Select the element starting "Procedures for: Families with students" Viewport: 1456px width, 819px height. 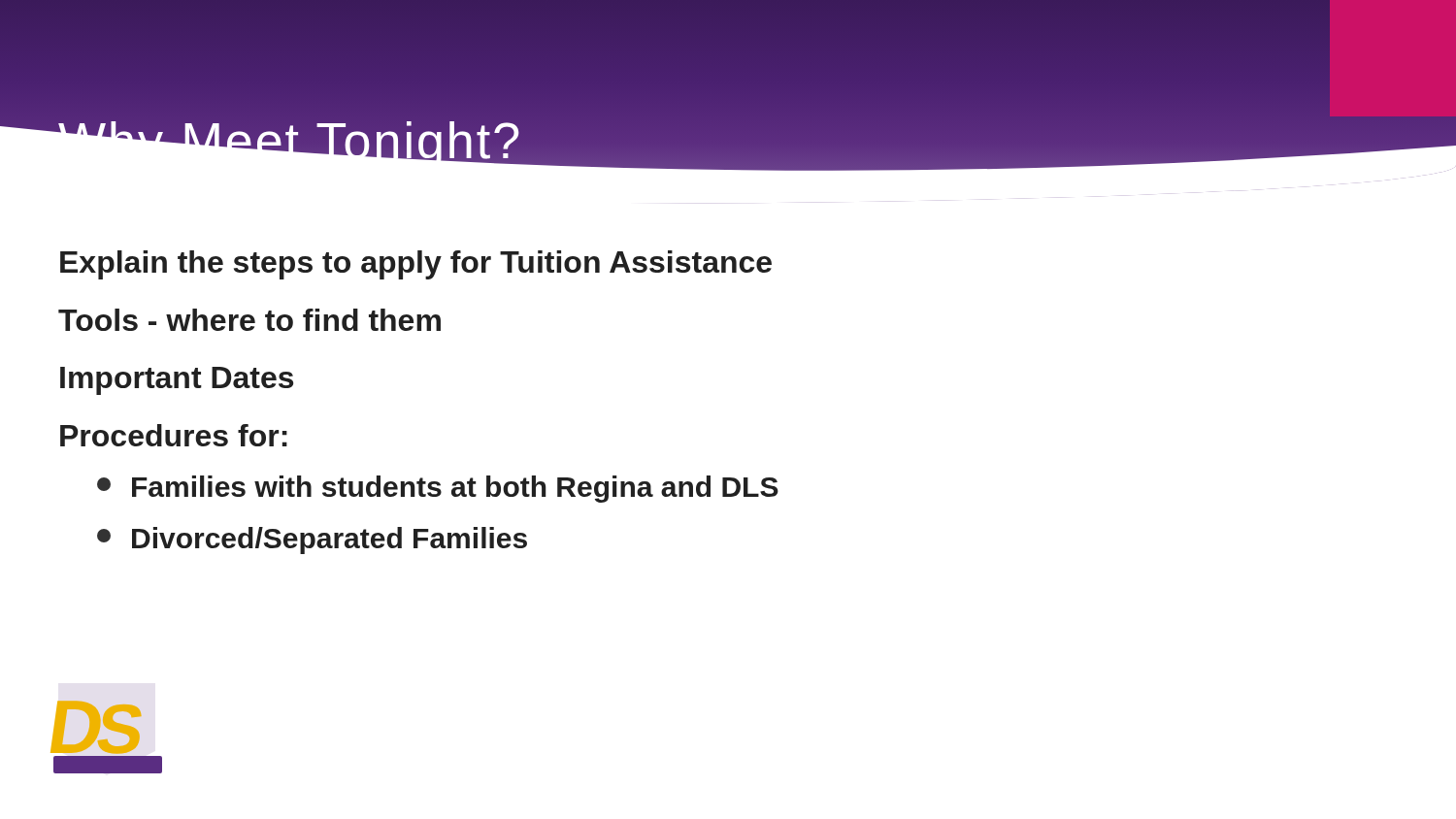(x=419, y=493)
